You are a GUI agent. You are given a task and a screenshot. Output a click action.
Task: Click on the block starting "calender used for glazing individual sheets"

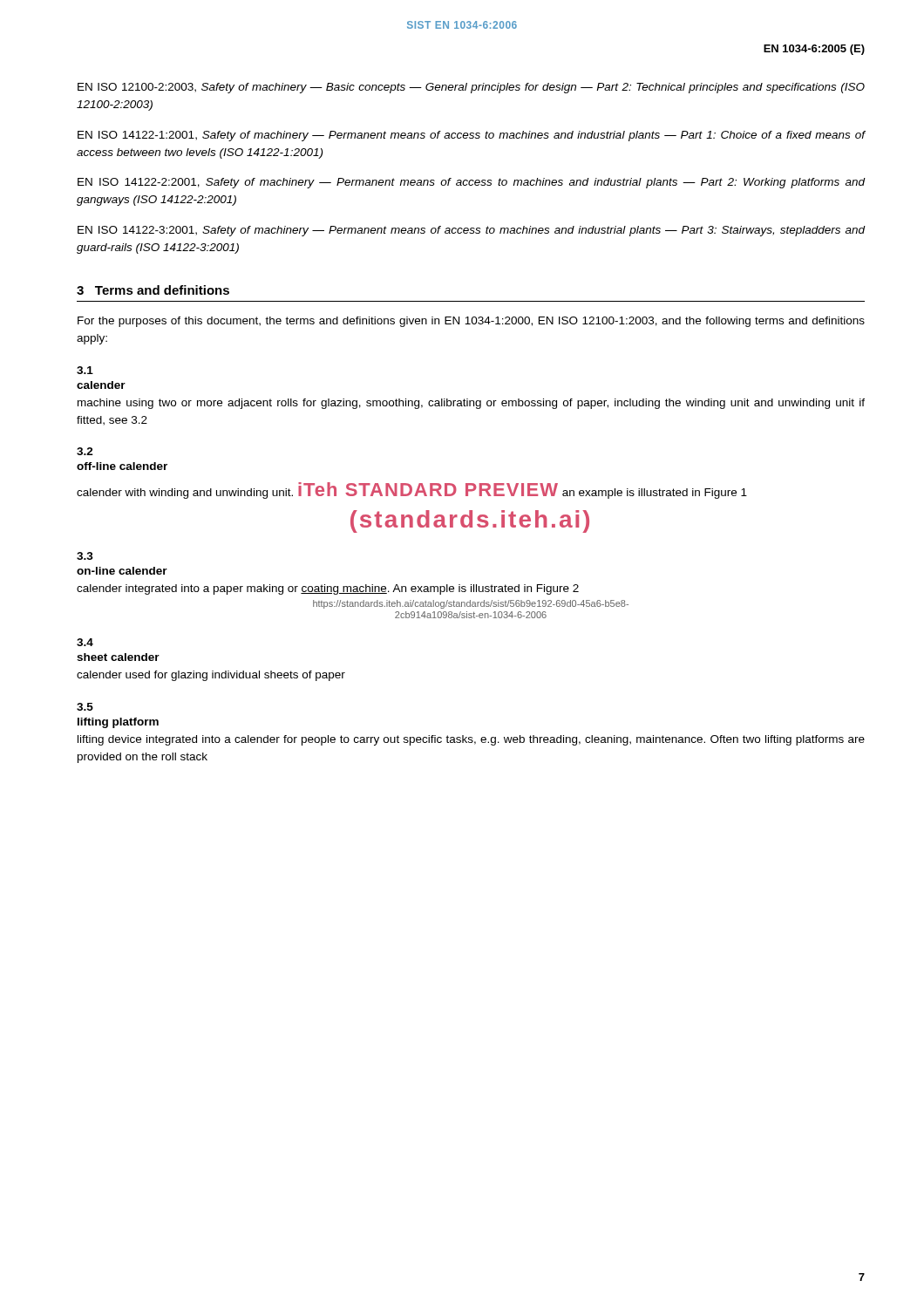click(x=211, y=675)
